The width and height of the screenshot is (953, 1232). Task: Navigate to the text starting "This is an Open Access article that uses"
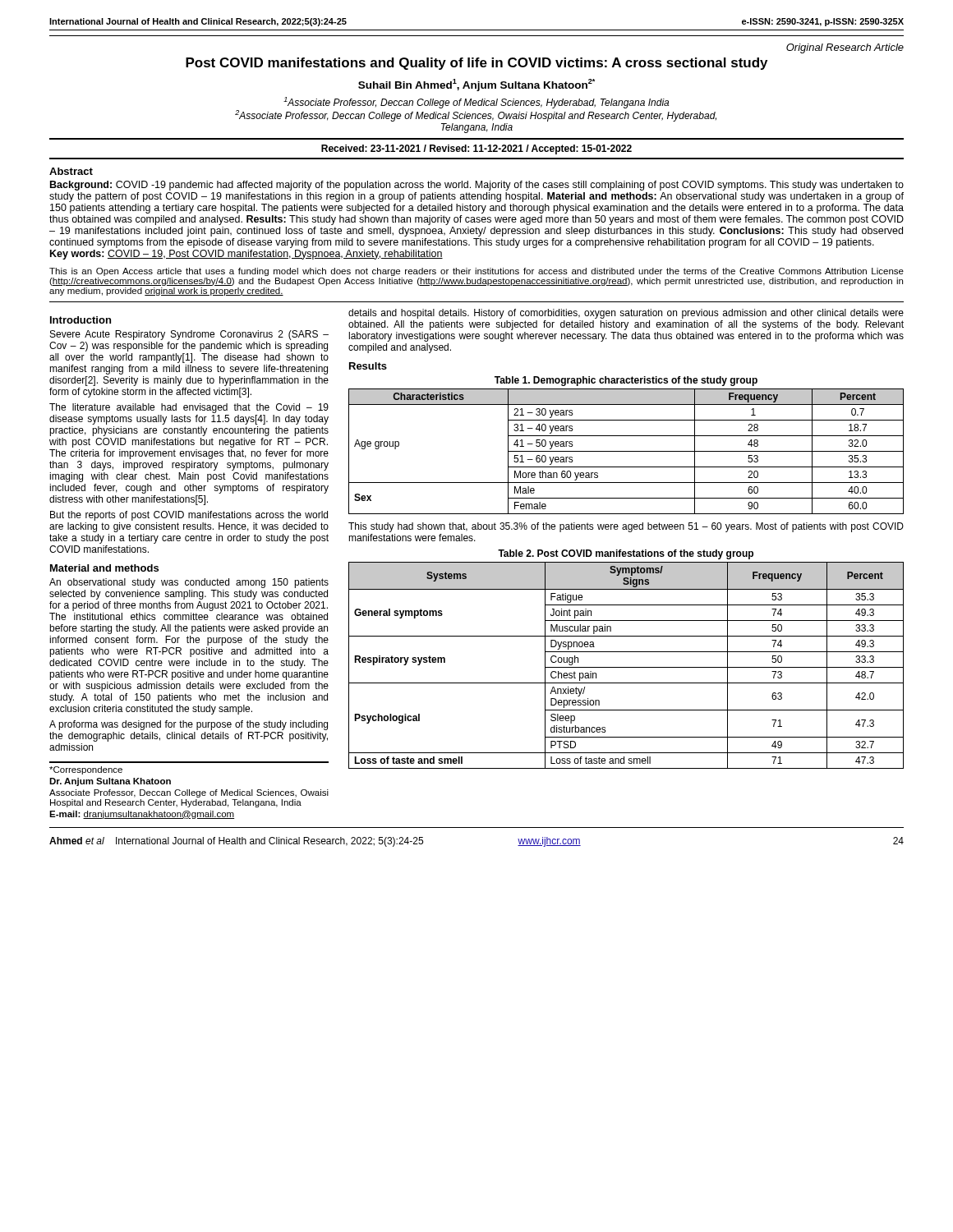476,281
